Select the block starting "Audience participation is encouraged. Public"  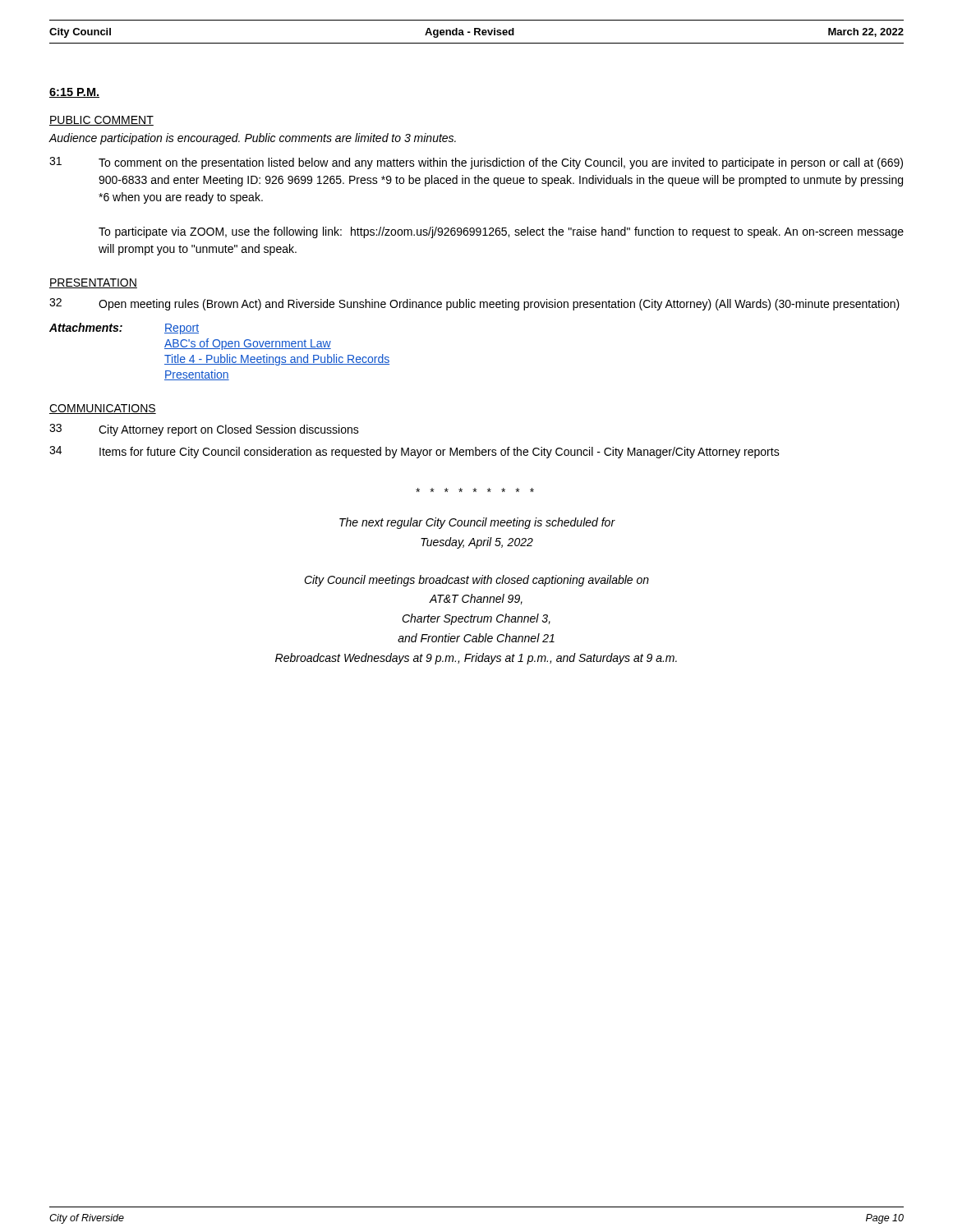coord(253,138)
